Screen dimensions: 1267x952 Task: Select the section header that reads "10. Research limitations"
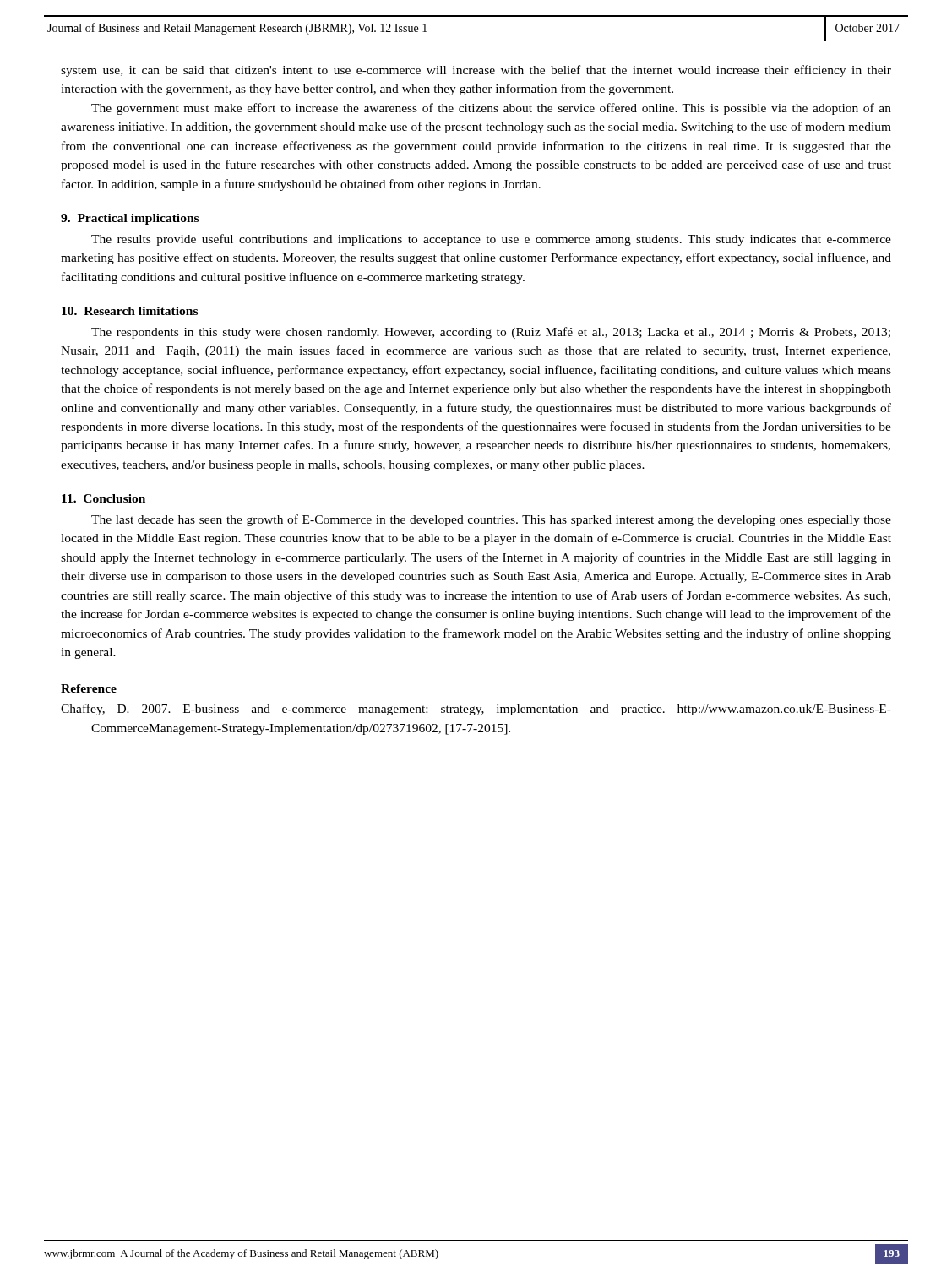coord(129,311)
